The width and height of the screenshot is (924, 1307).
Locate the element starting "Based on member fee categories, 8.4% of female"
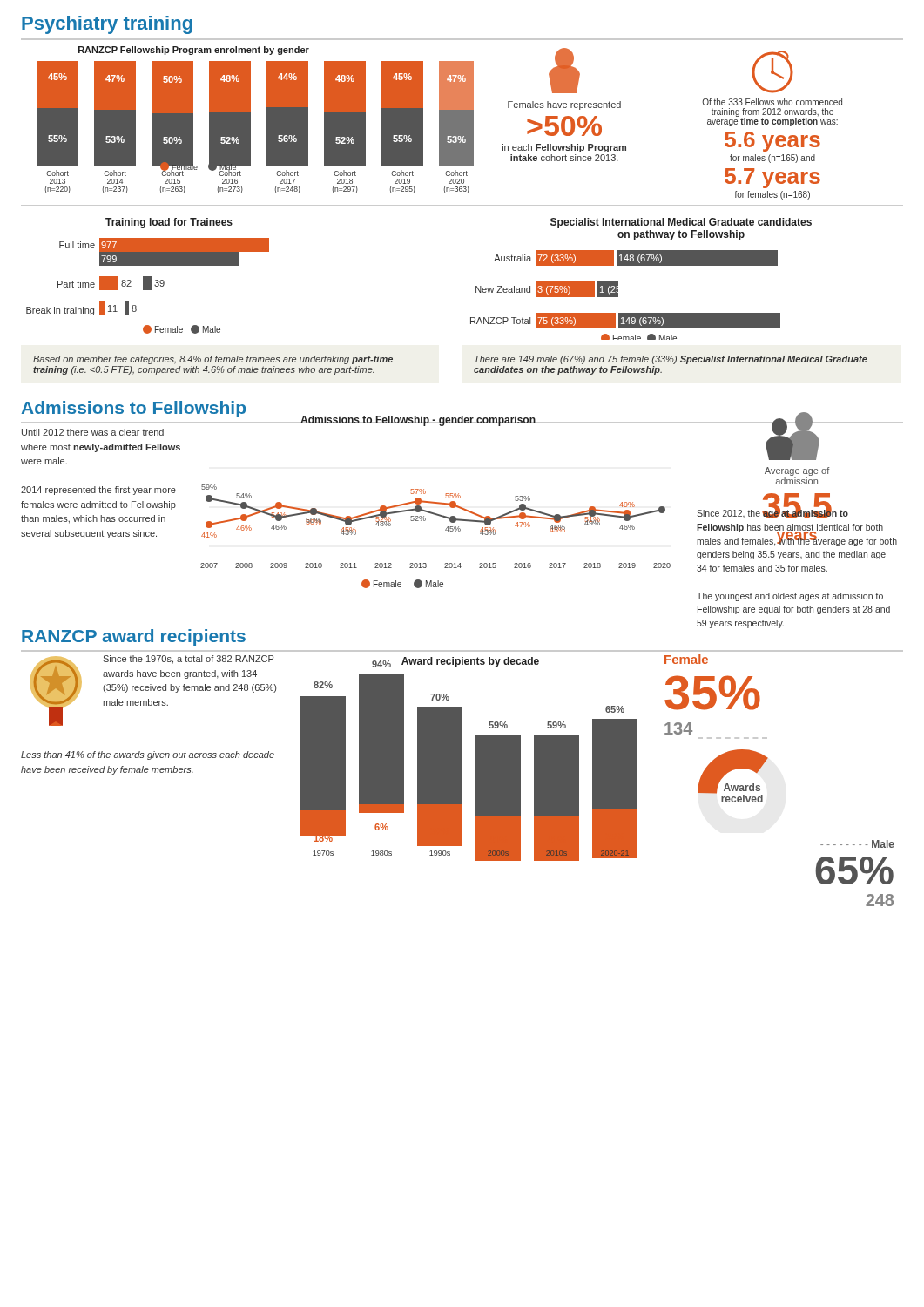click(213, 364)
